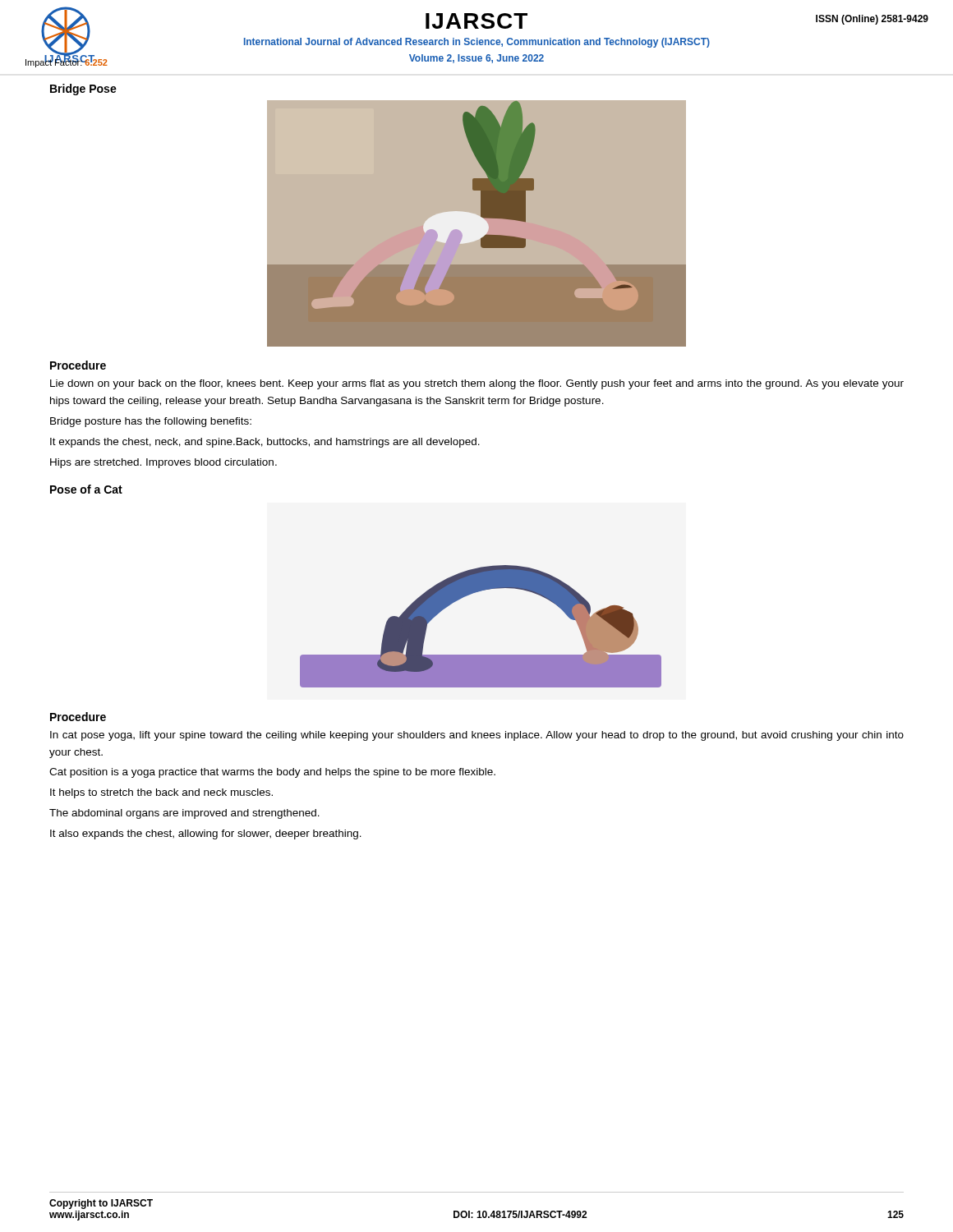953x1232 pixels.
Task: Click on the block starting "It expands the chest, neck,"
Action: coord(265,441)
